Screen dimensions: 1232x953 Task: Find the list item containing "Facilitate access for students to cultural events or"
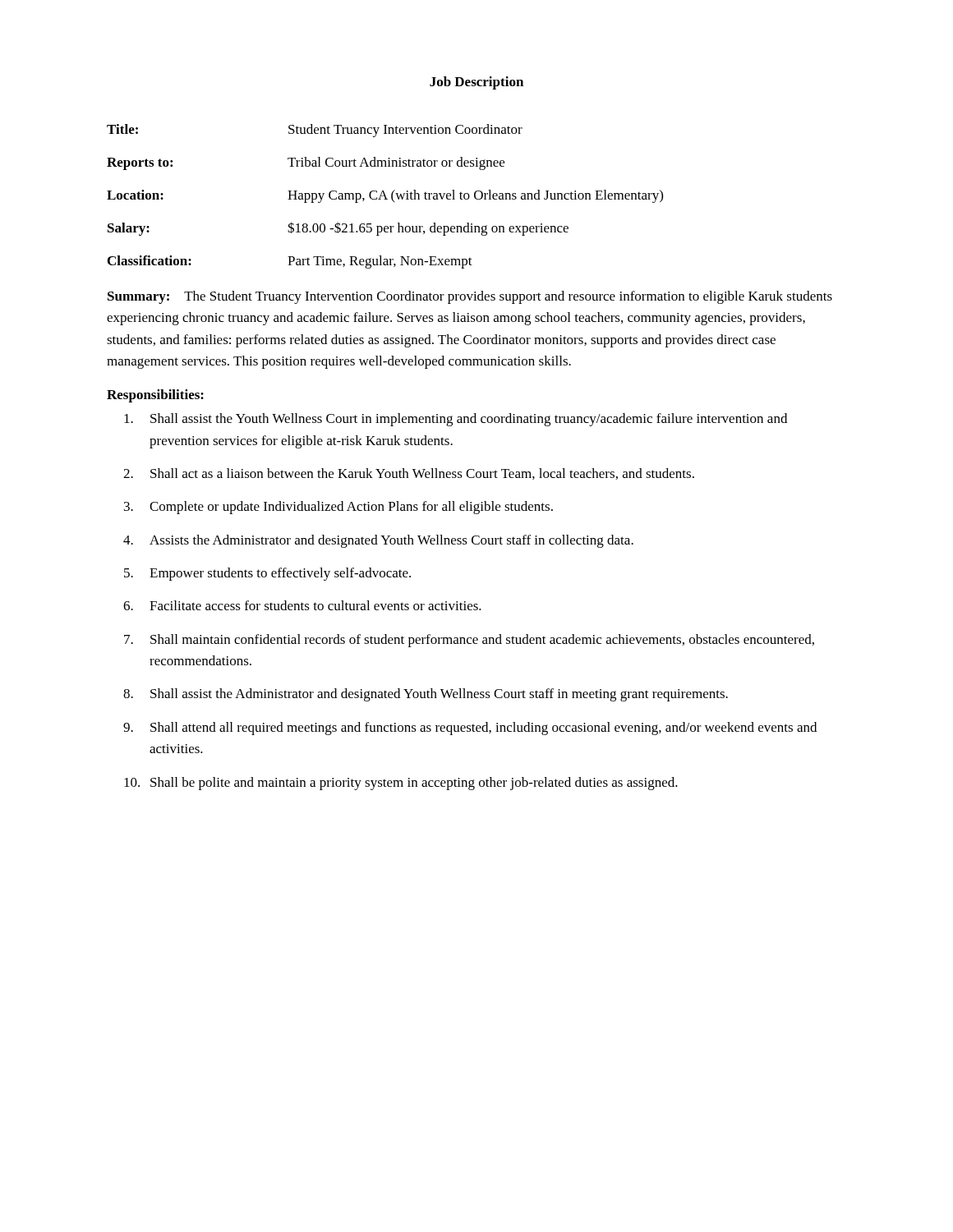(315, 605)
